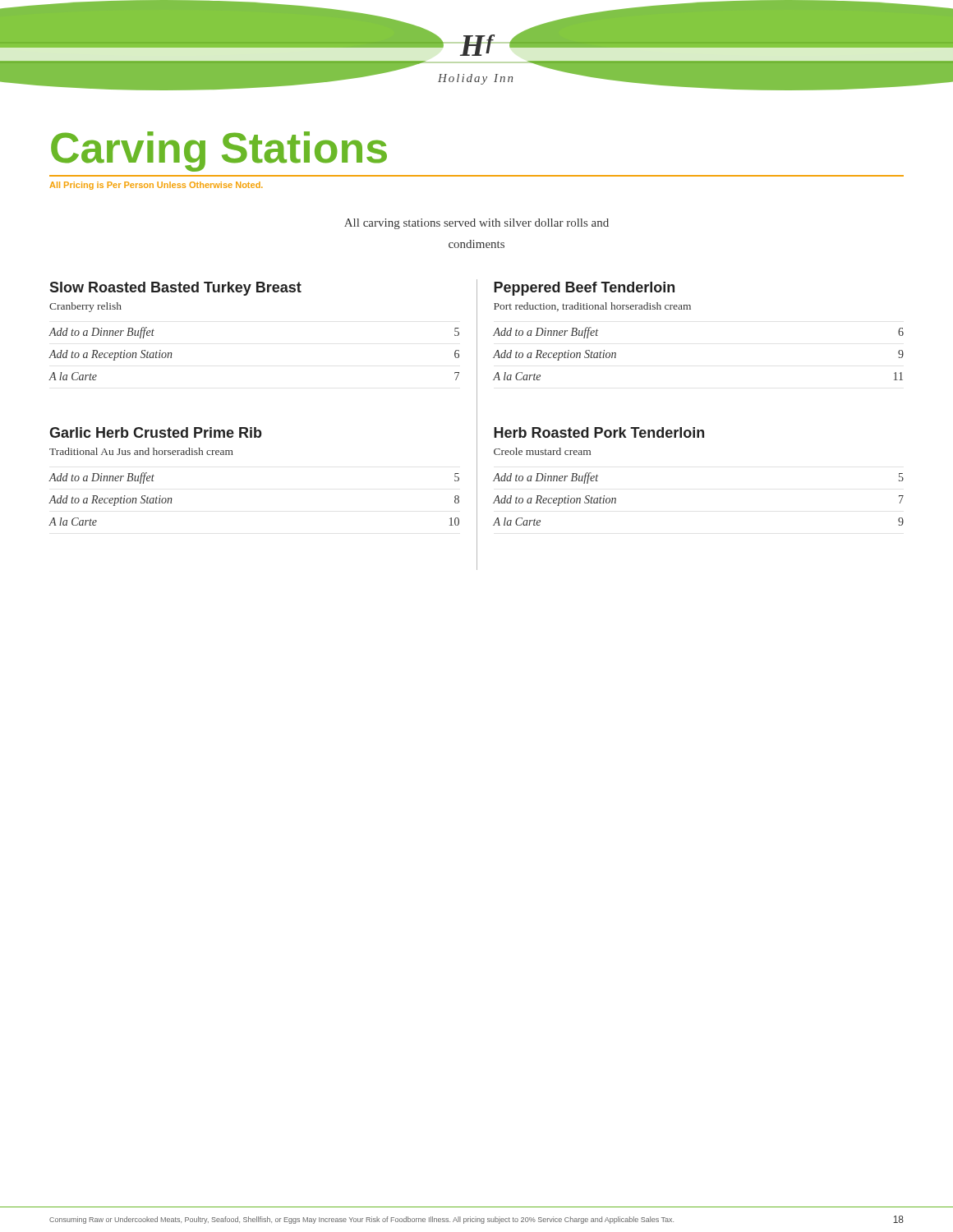The image size is (953, 1232).
Task: Find the list item that says "Add to a Reception Station 9"
Action: 562,356
